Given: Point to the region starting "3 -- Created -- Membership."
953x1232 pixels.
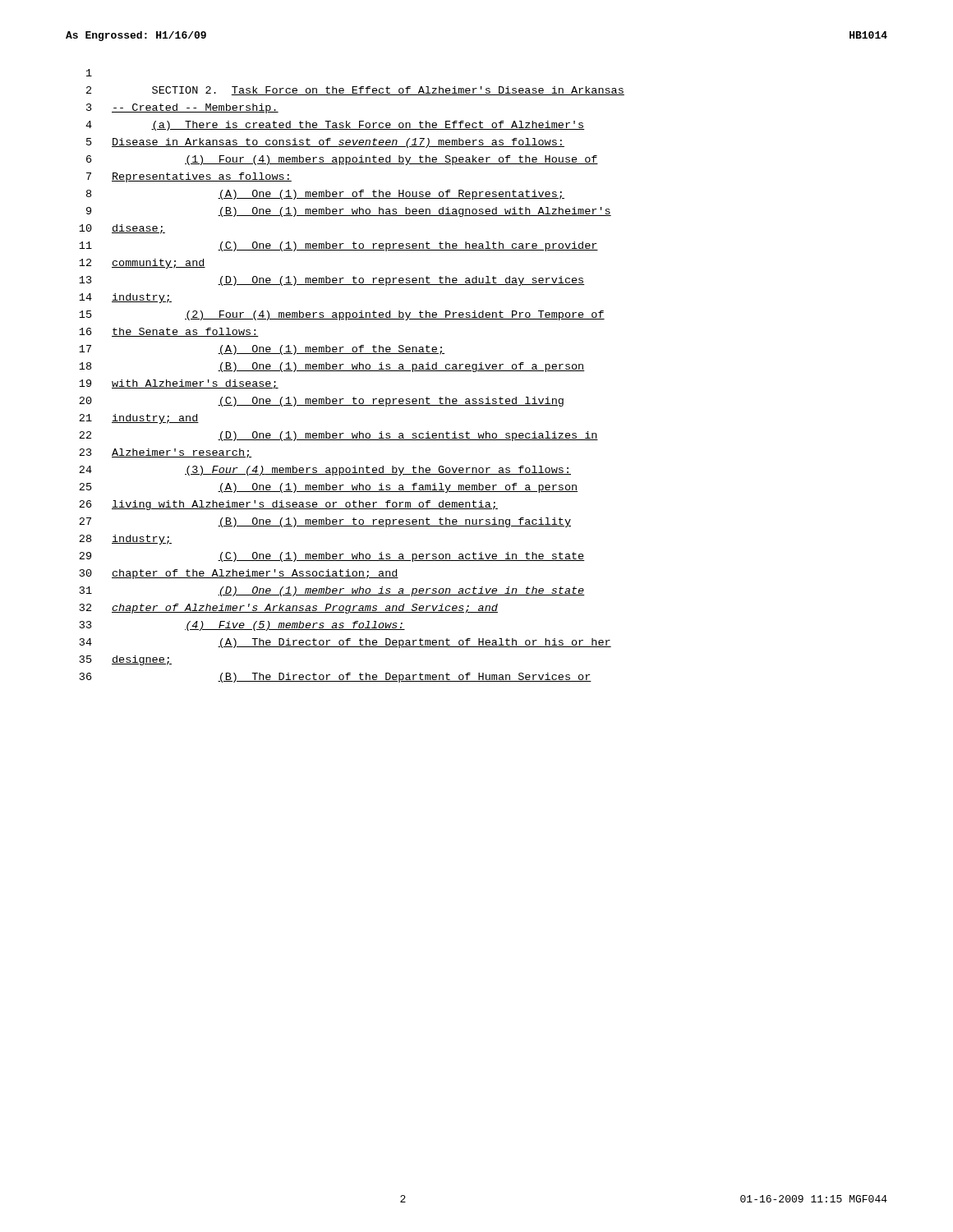Looking at the screenshot, I should pyautogui.click(x=182, y=108).
